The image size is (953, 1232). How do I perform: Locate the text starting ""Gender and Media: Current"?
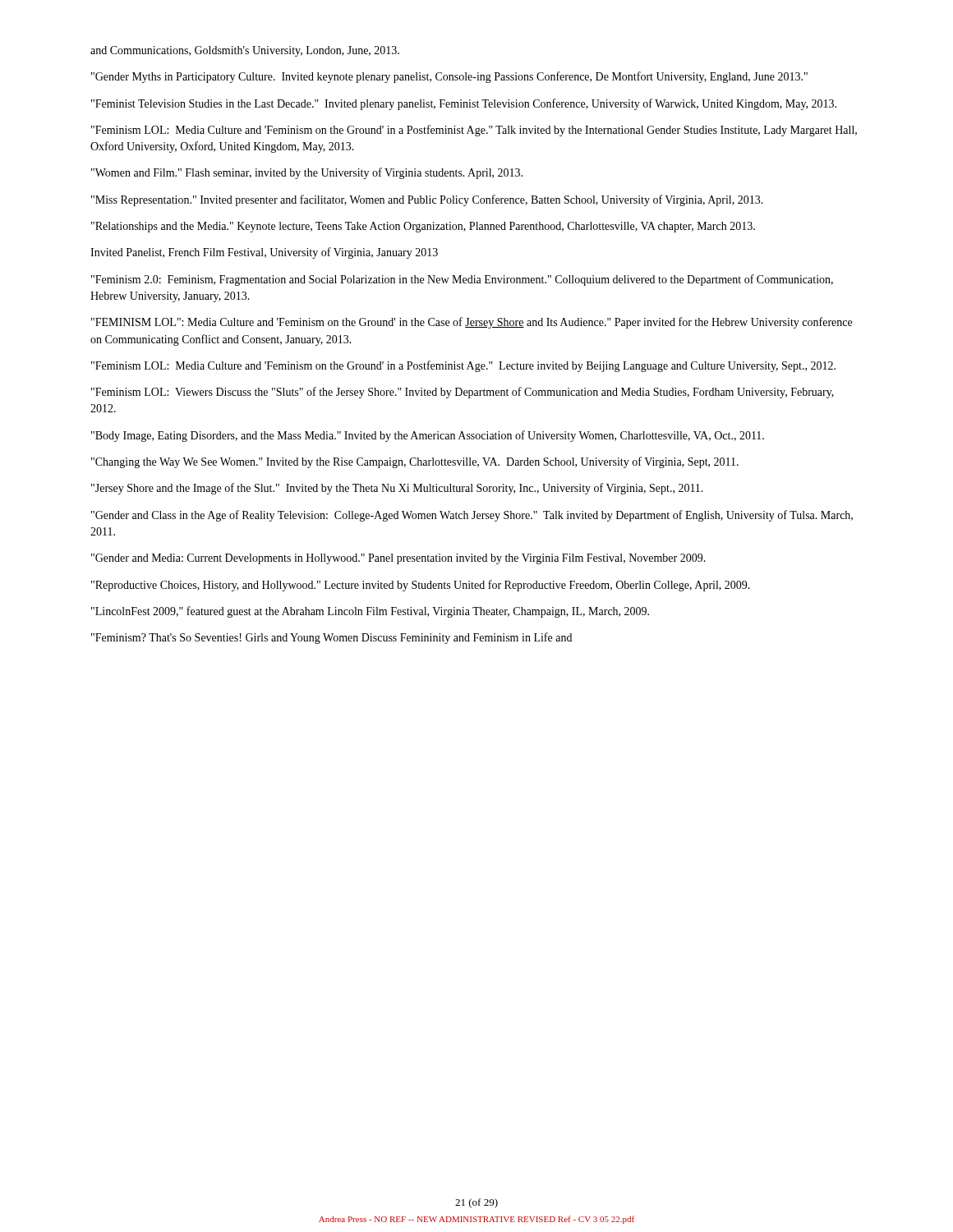click(398, 558)
